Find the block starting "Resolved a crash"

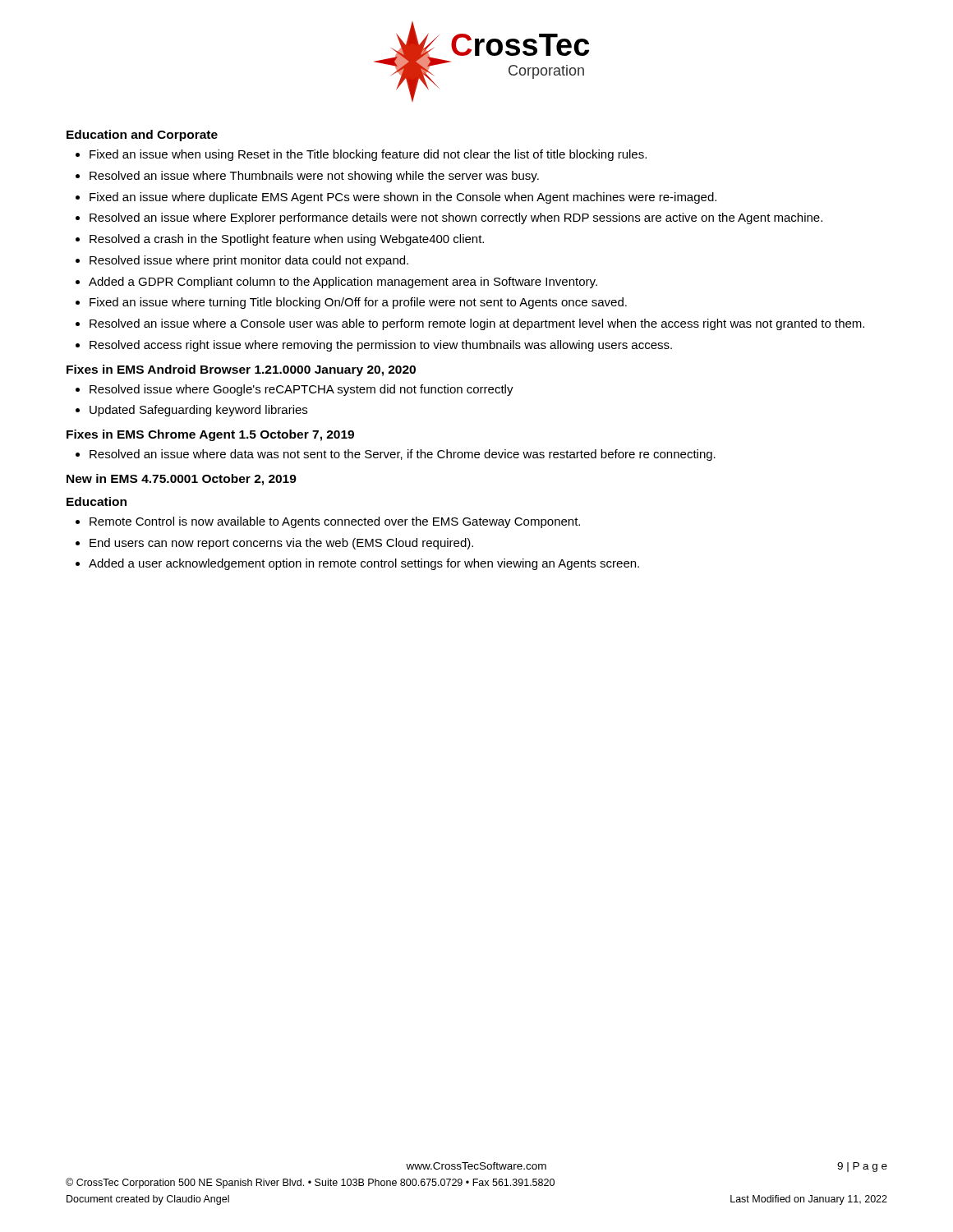click(287, 239)
